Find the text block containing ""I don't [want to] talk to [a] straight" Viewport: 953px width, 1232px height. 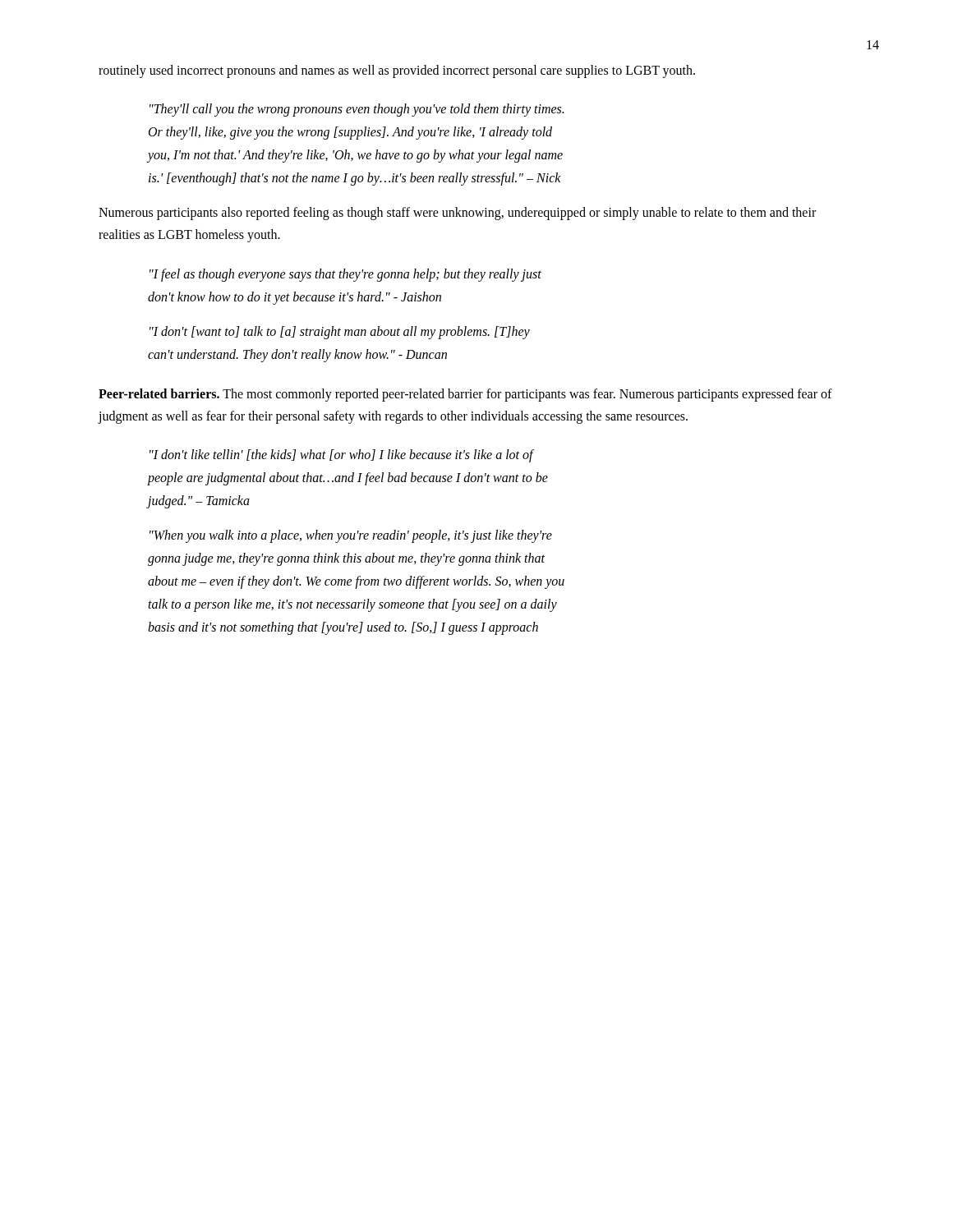pos(501,343)
